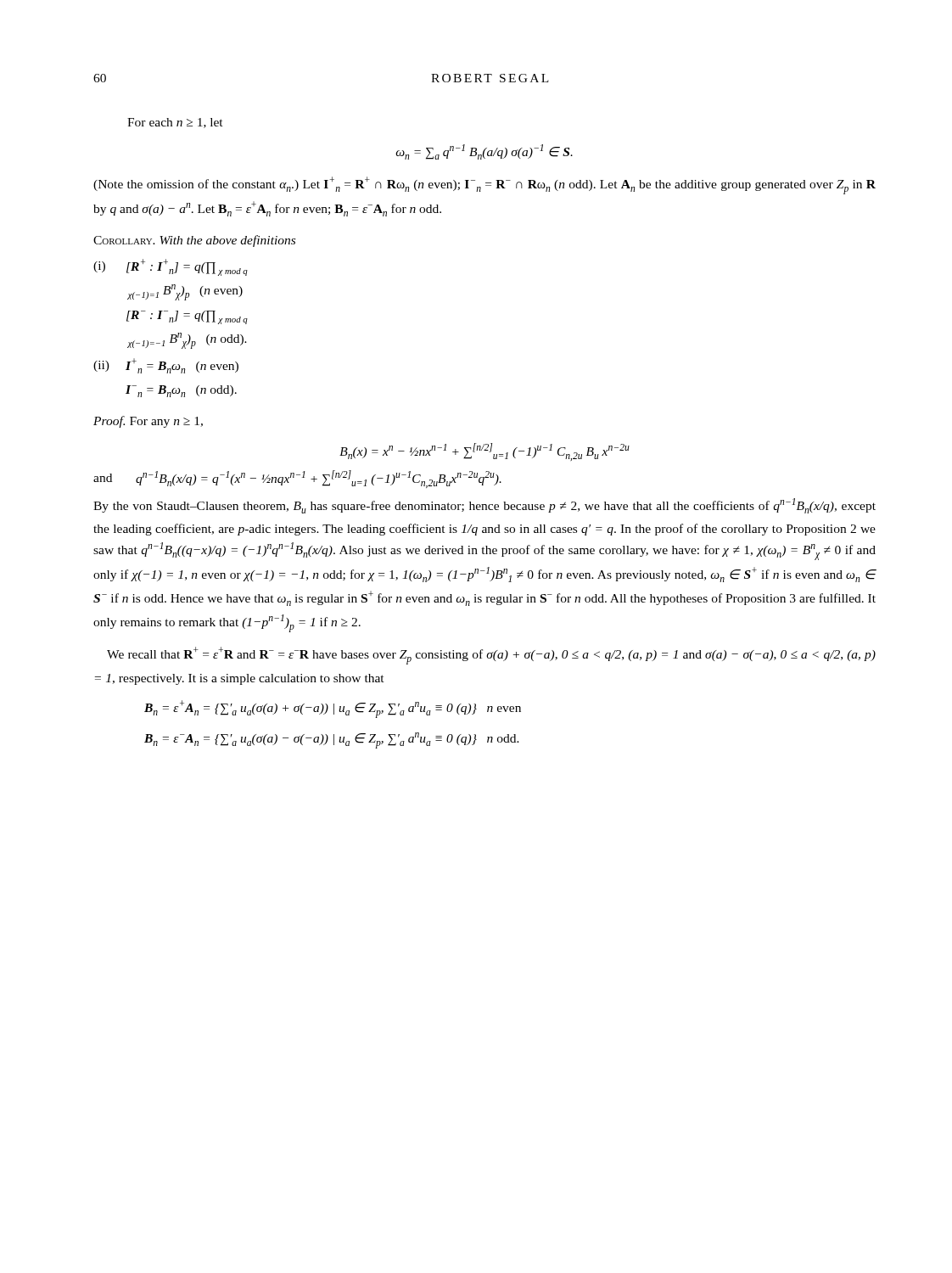The height and width of the screenshot is (1273, 952).
Task: Click on the formula containing "ωn = ∑a qn−1 Bn(a/q) σ(a)−1"
Action: pos(485,152)
